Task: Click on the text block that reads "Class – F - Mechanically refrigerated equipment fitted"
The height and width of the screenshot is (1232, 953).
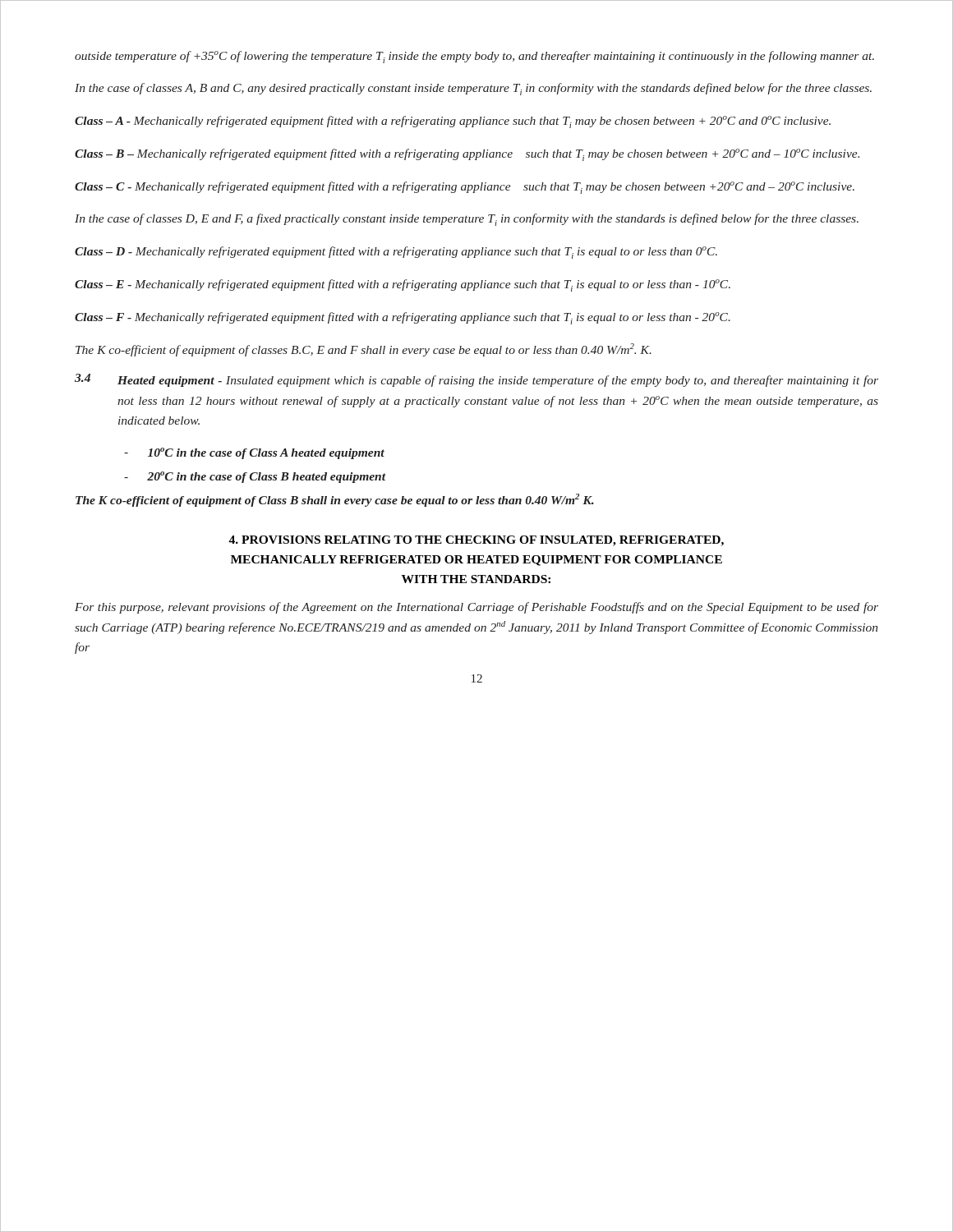Action: coord(476,317)
